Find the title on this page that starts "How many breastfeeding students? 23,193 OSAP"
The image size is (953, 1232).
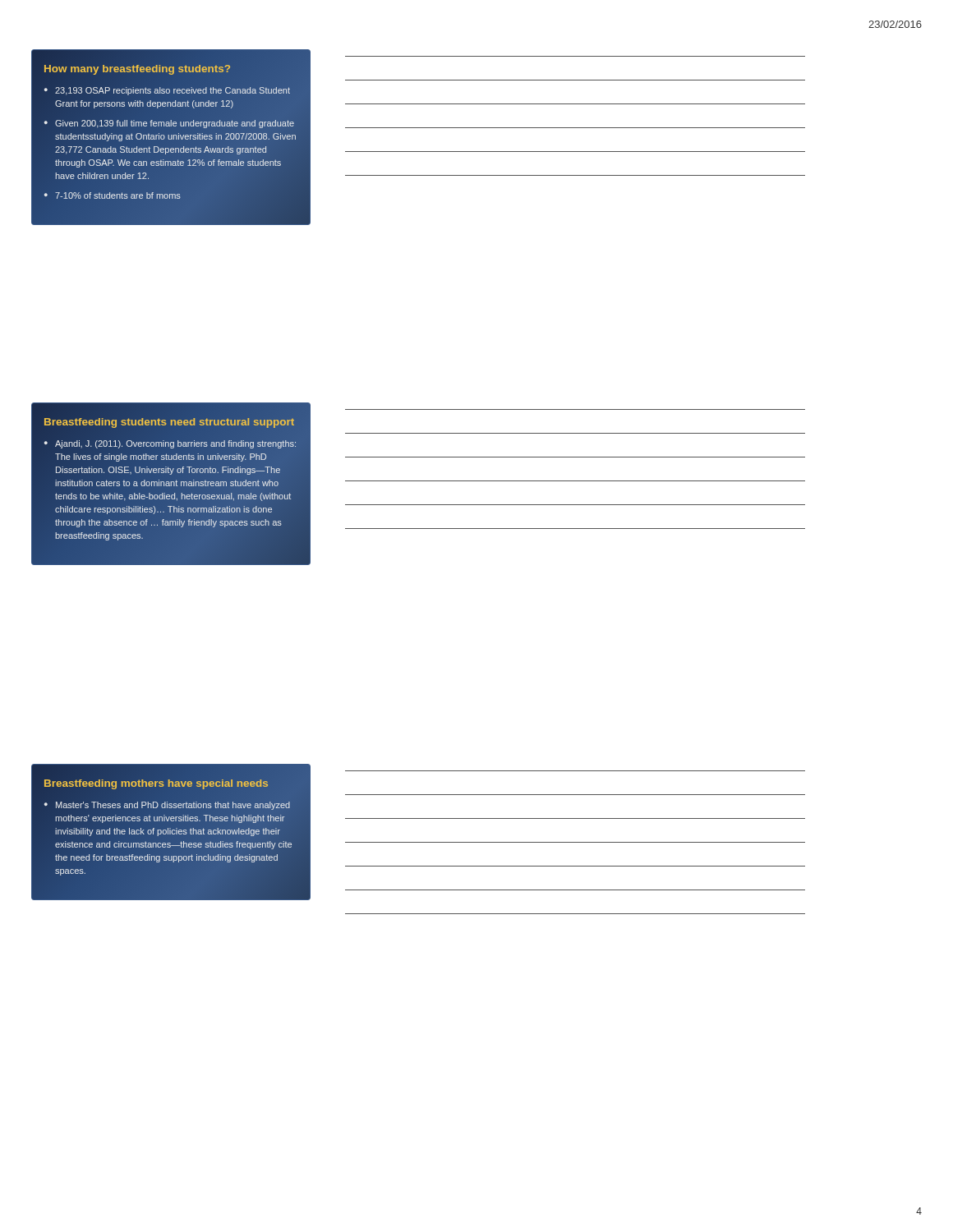point(171,132)
